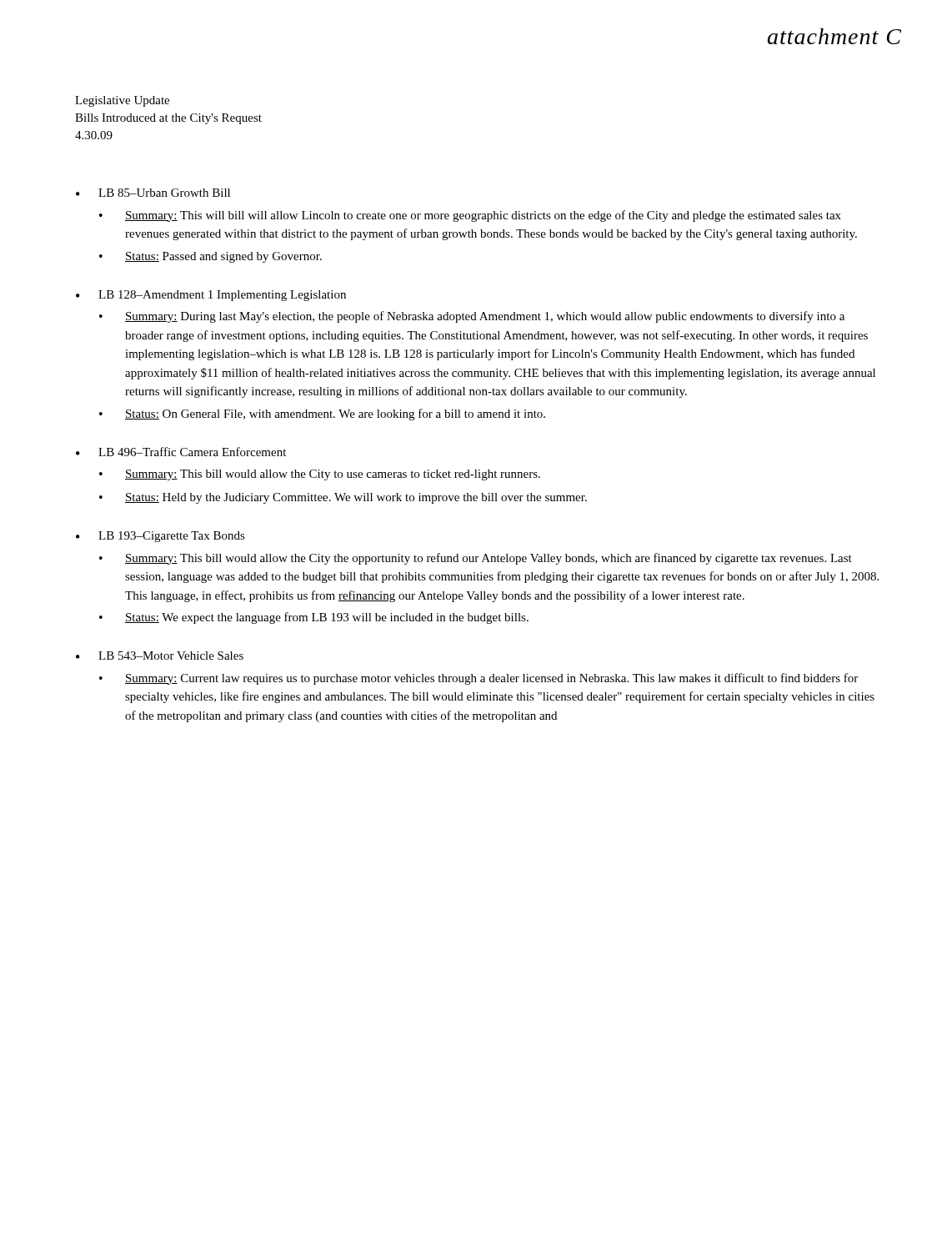Where is the passage that starts "• LB 496–Traffic Camera Enforcement"?
The width and height of the screenshot is (952, 1251).
tap(480, 477)
